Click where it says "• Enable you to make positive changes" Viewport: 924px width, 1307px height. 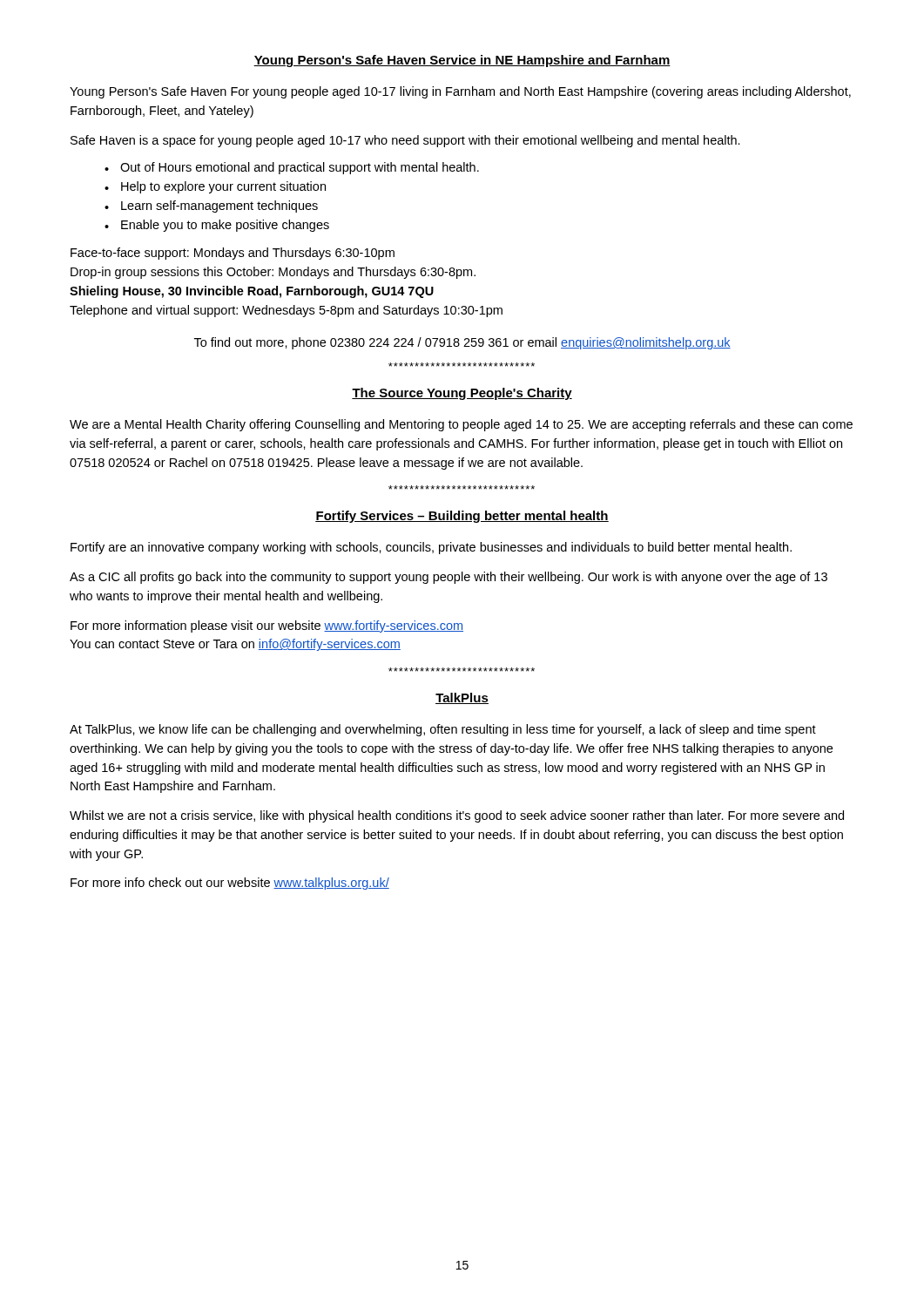[217, 226]
